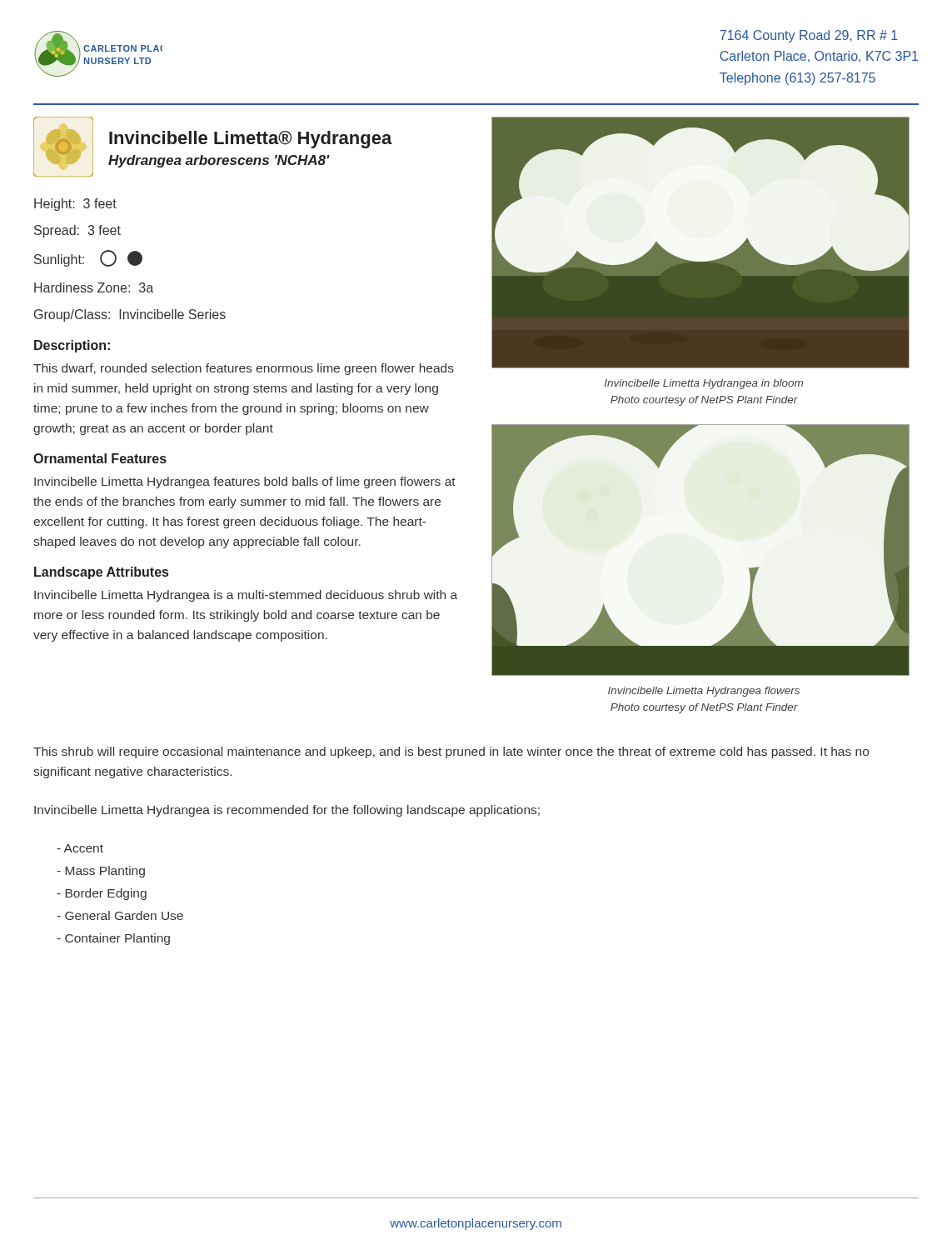
Task: Where does it say "Hydrangea arborescens 'NCHA8'"?
Action: tap(219, 160)
